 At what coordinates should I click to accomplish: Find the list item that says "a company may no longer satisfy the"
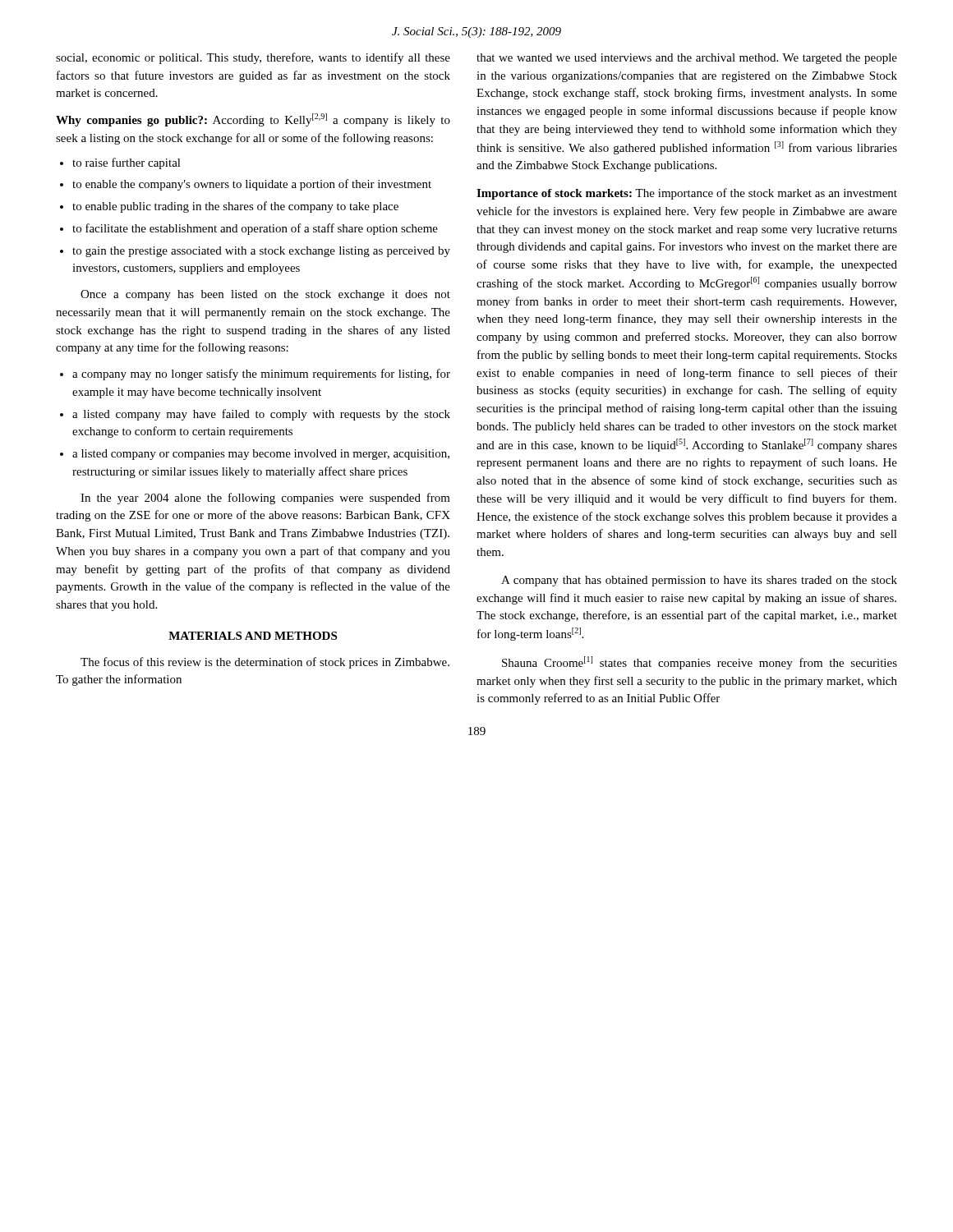(261, 383)
